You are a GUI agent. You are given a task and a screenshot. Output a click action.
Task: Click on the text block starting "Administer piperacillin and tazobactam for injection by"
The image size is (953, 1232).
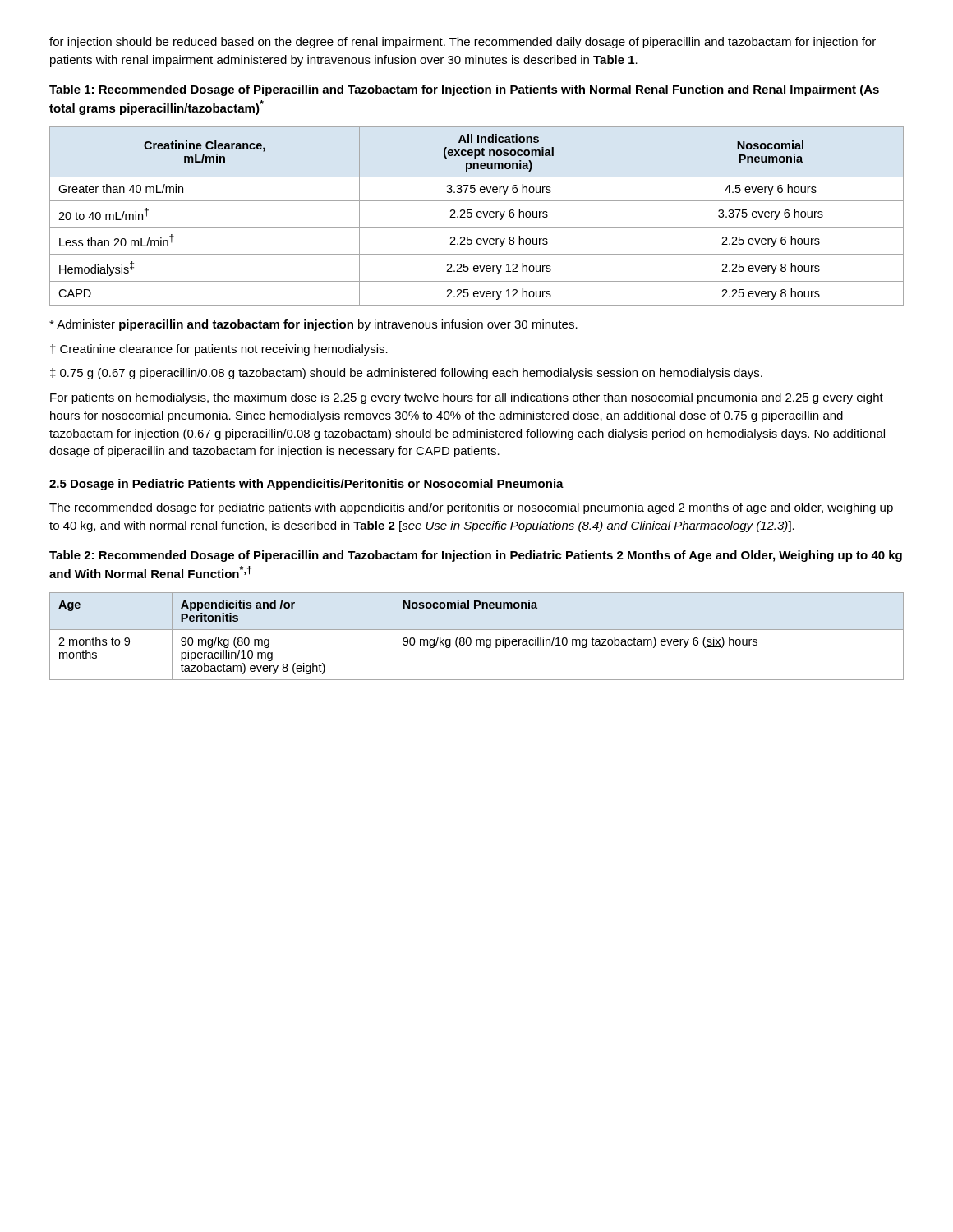(x=314, y=324)
